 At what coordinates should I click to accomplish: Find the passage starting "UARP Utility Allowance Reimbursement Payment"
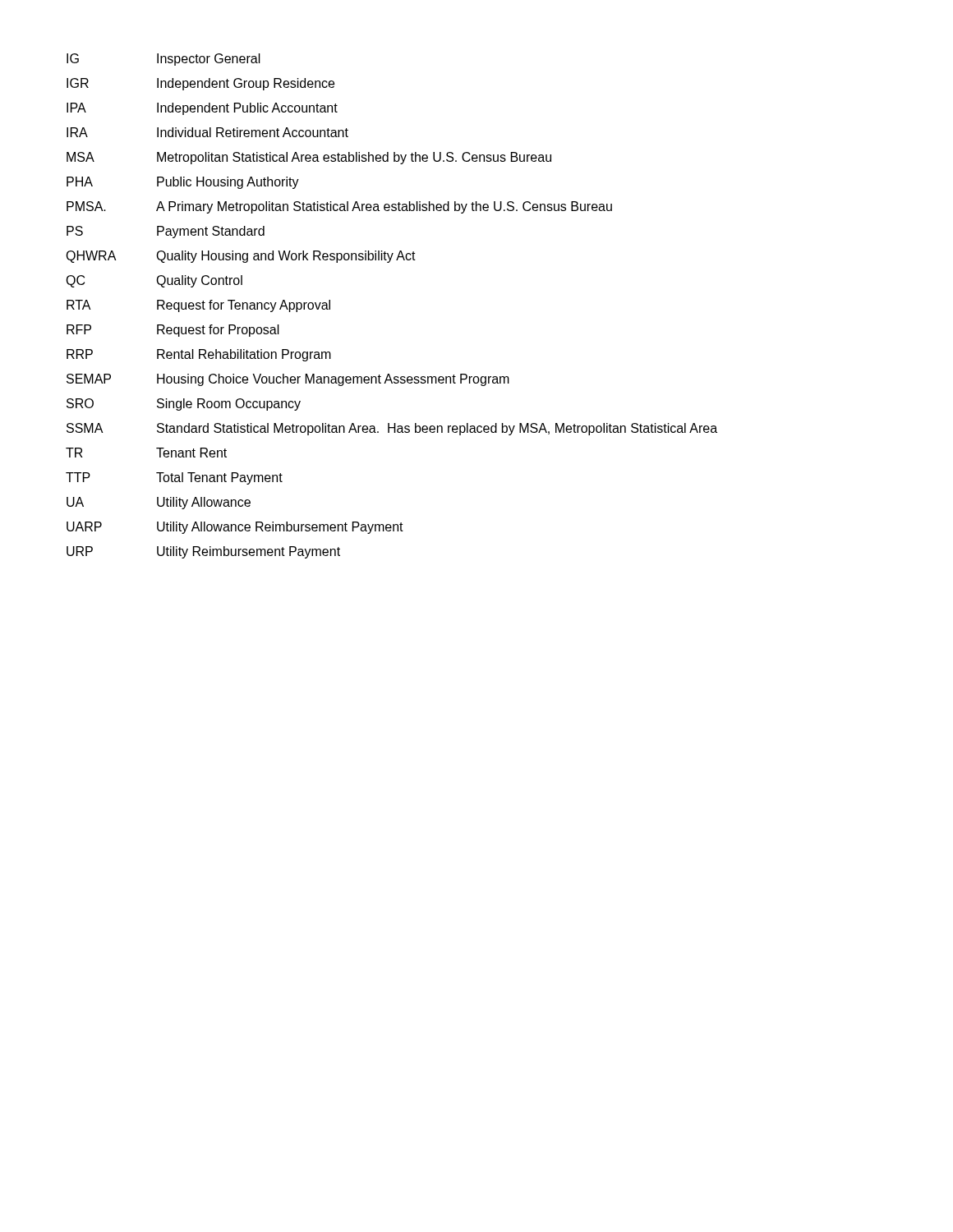[235, 528]
